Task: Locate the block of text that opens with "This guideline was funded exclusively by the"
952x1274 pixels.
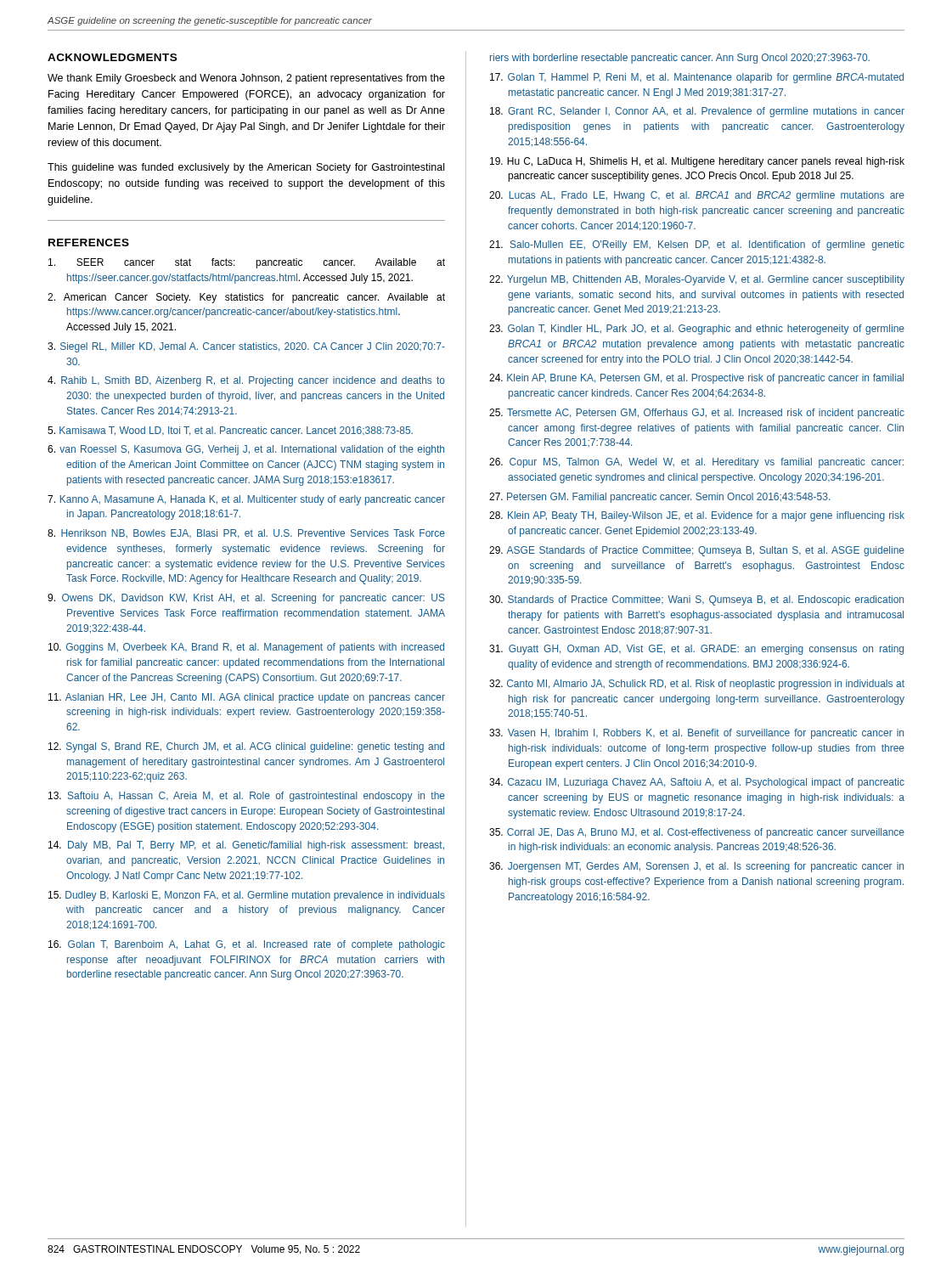Action: coord(246,183)
